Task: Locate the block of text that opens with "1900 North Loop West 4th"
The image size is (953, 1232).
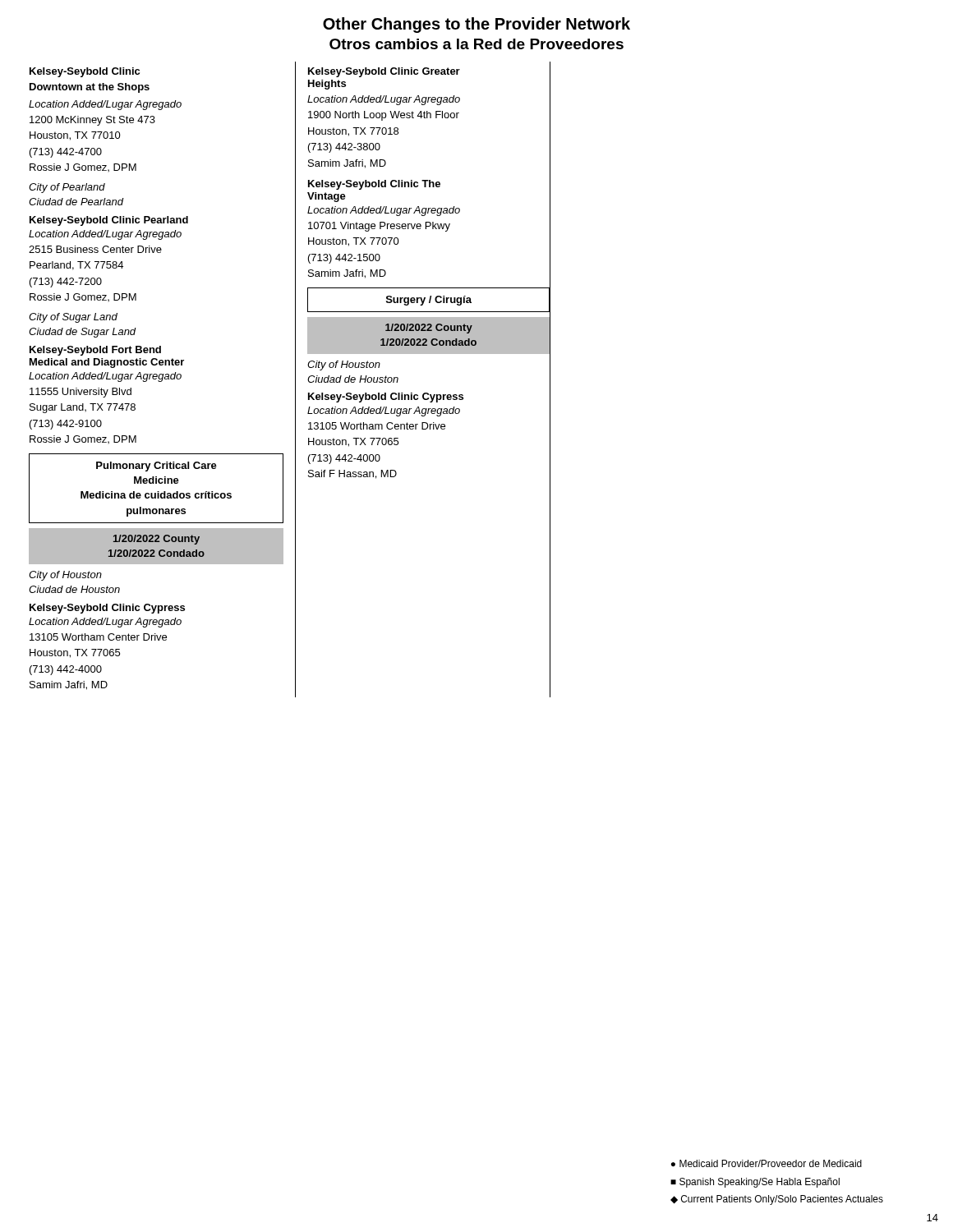Action: [383, 131]
